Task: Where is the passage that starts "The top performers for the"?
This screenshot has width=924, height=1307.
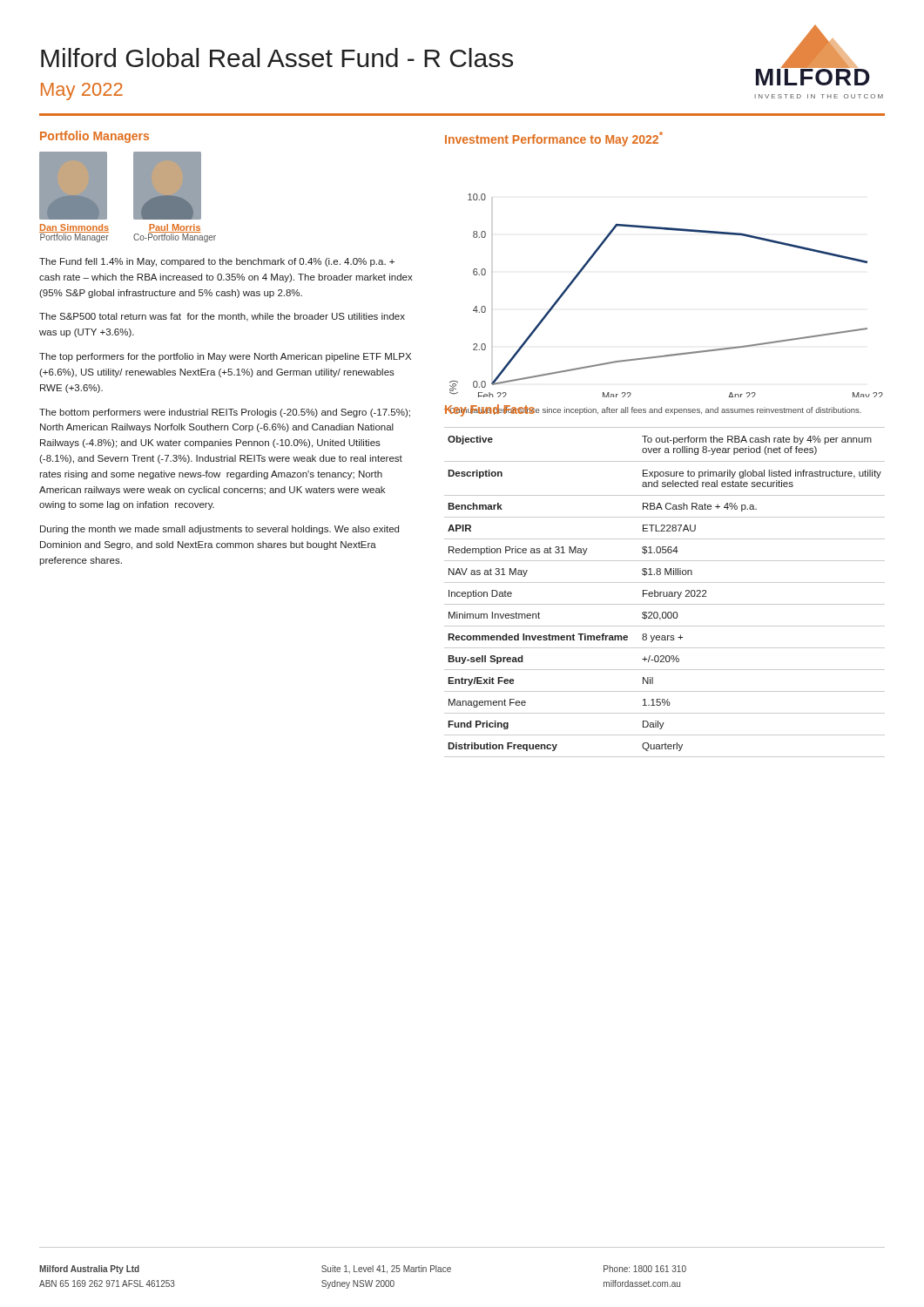Action: click(225, 372)
